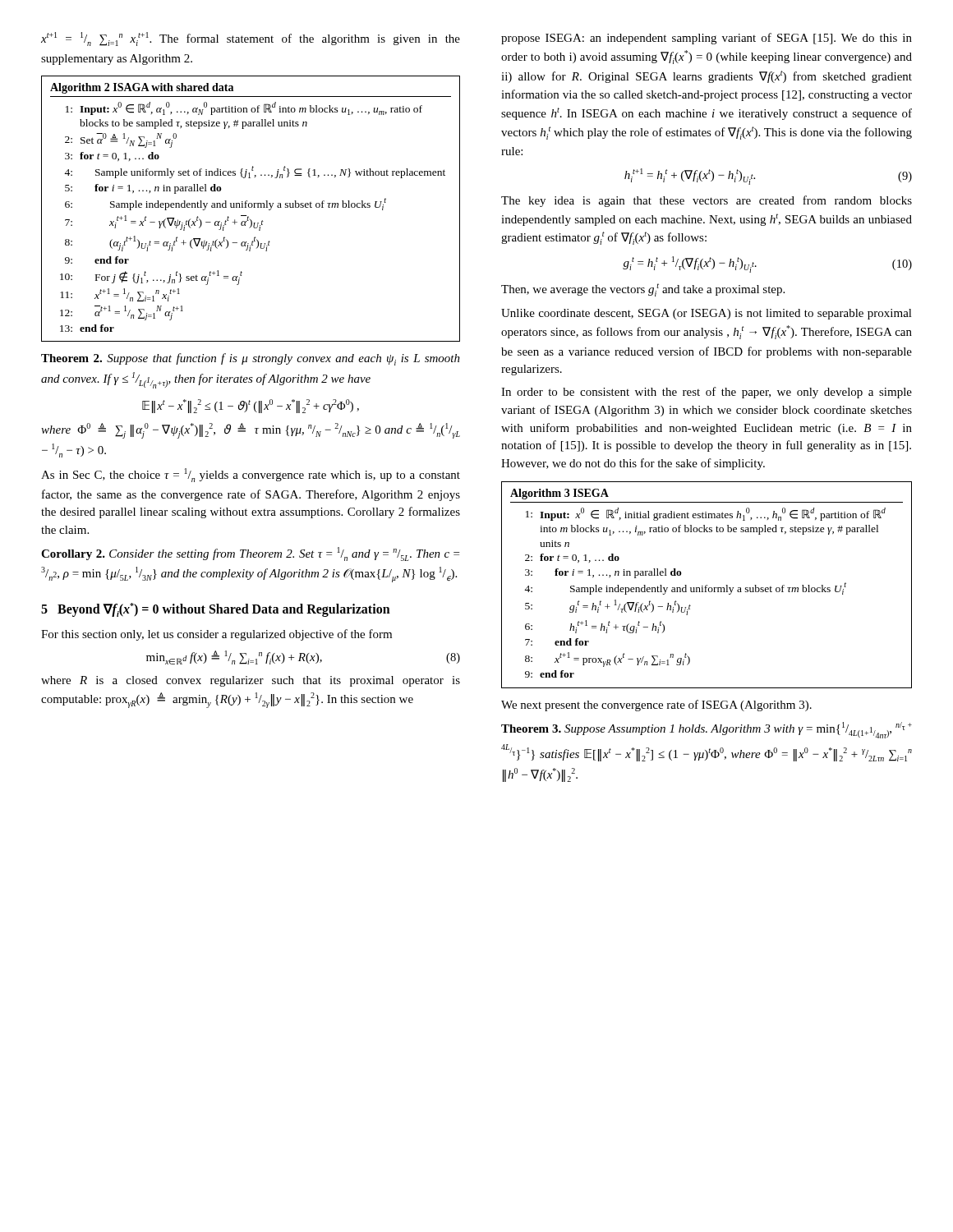
Task: Find the passage starting "In order to be consistent"
Action: point(707,428)
